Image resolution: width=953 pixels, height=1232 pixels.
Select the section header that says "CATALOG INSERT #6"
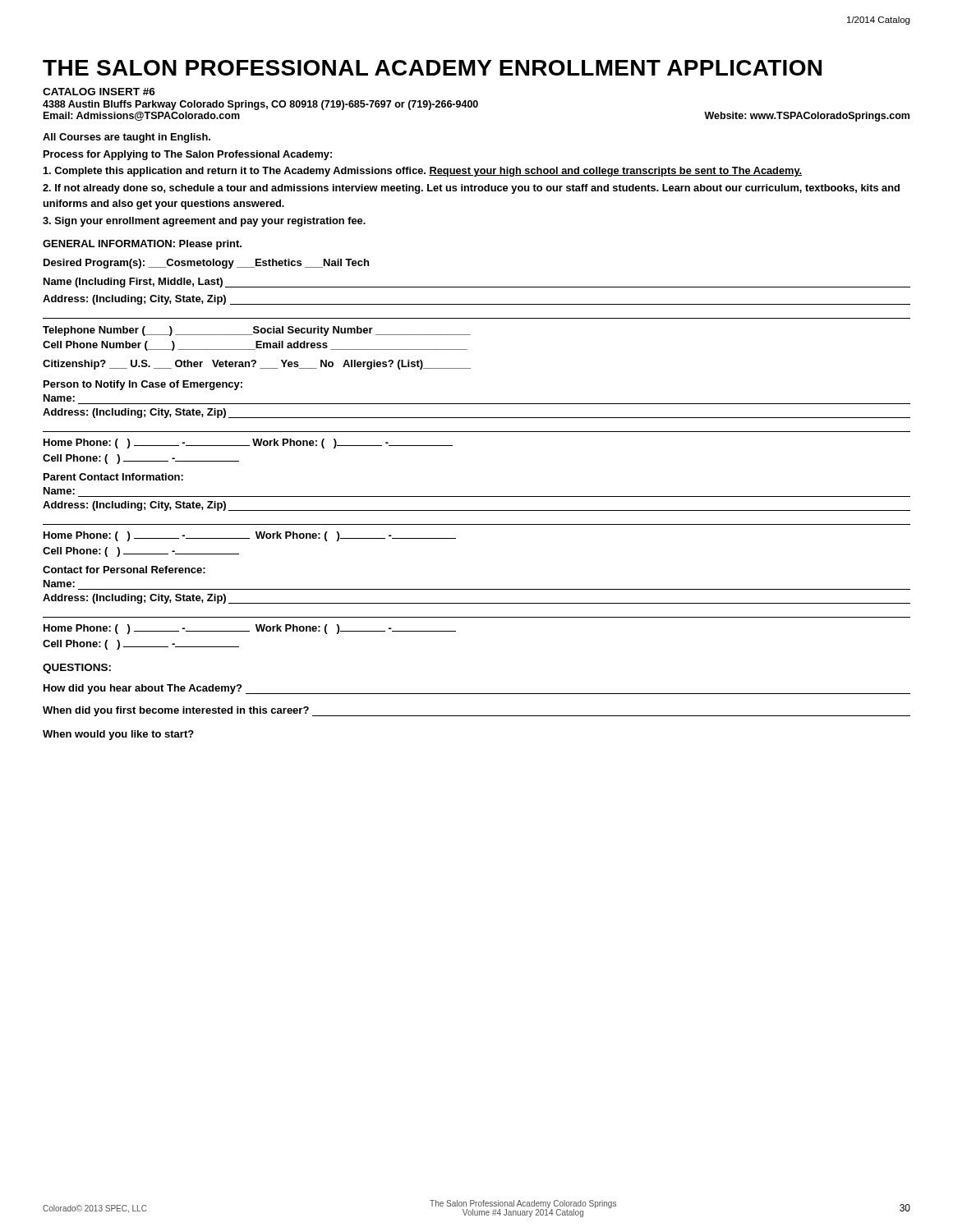(x=99, y=91)
